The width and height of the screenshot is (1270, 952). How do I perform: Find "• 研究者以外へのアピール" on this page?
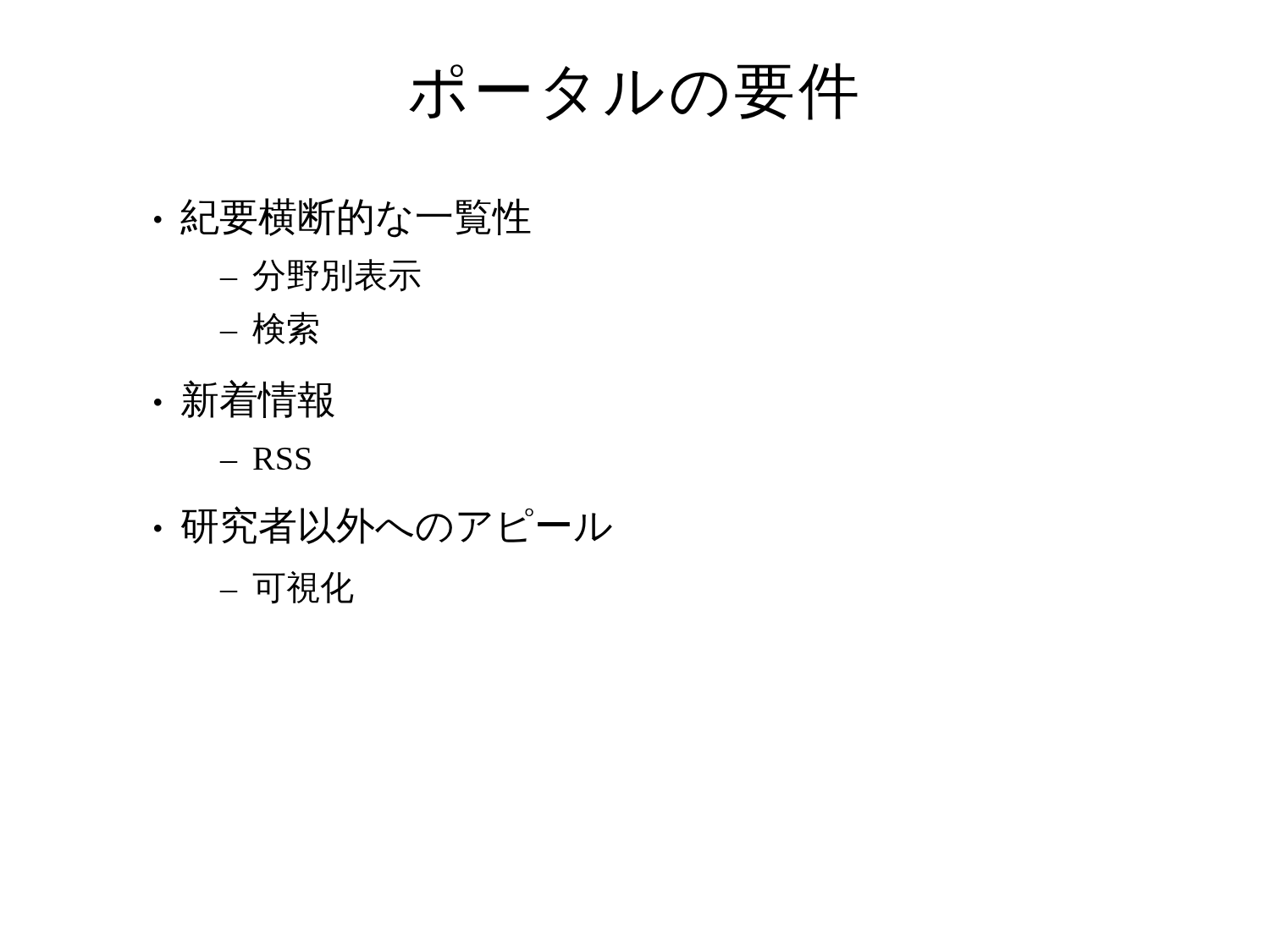point(383,526)
